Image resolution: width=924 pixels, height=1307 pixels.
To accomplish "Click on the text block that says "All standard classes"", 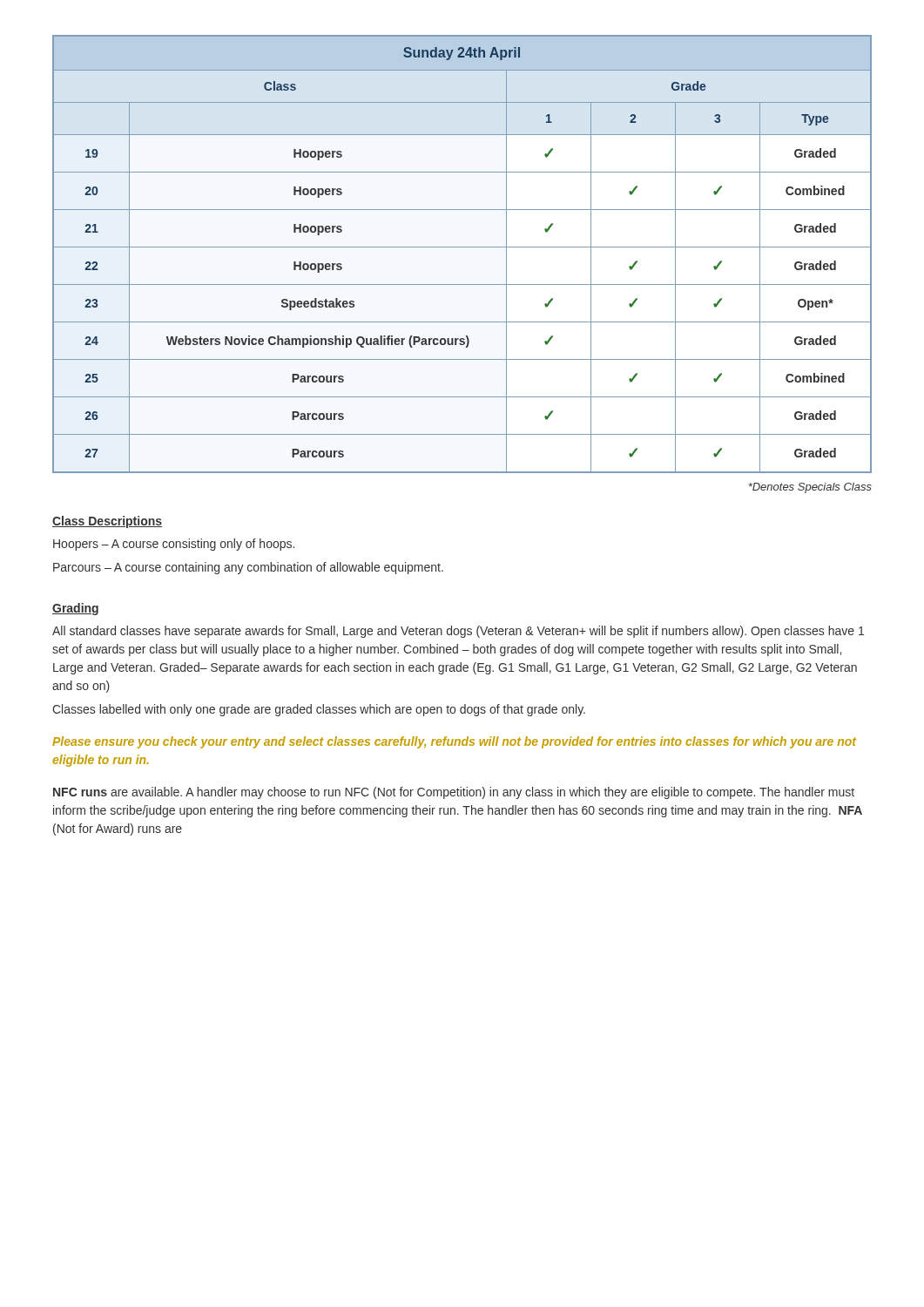I will tap(458, 658).
